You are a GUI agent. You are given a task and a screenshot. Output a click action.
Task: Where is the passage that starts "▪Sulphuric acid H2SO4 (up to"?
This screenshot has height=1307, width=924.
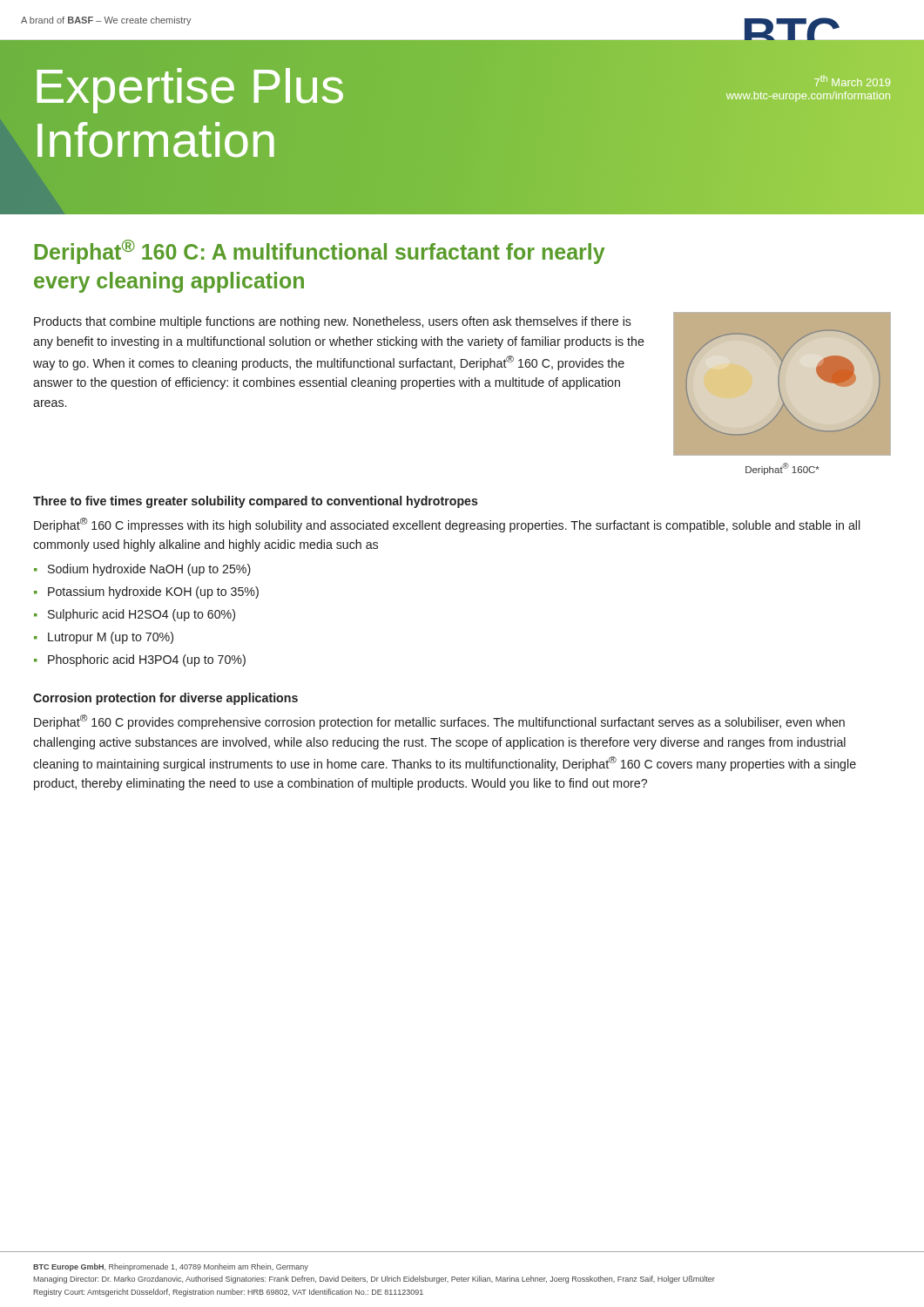click(x=134, y=614)
